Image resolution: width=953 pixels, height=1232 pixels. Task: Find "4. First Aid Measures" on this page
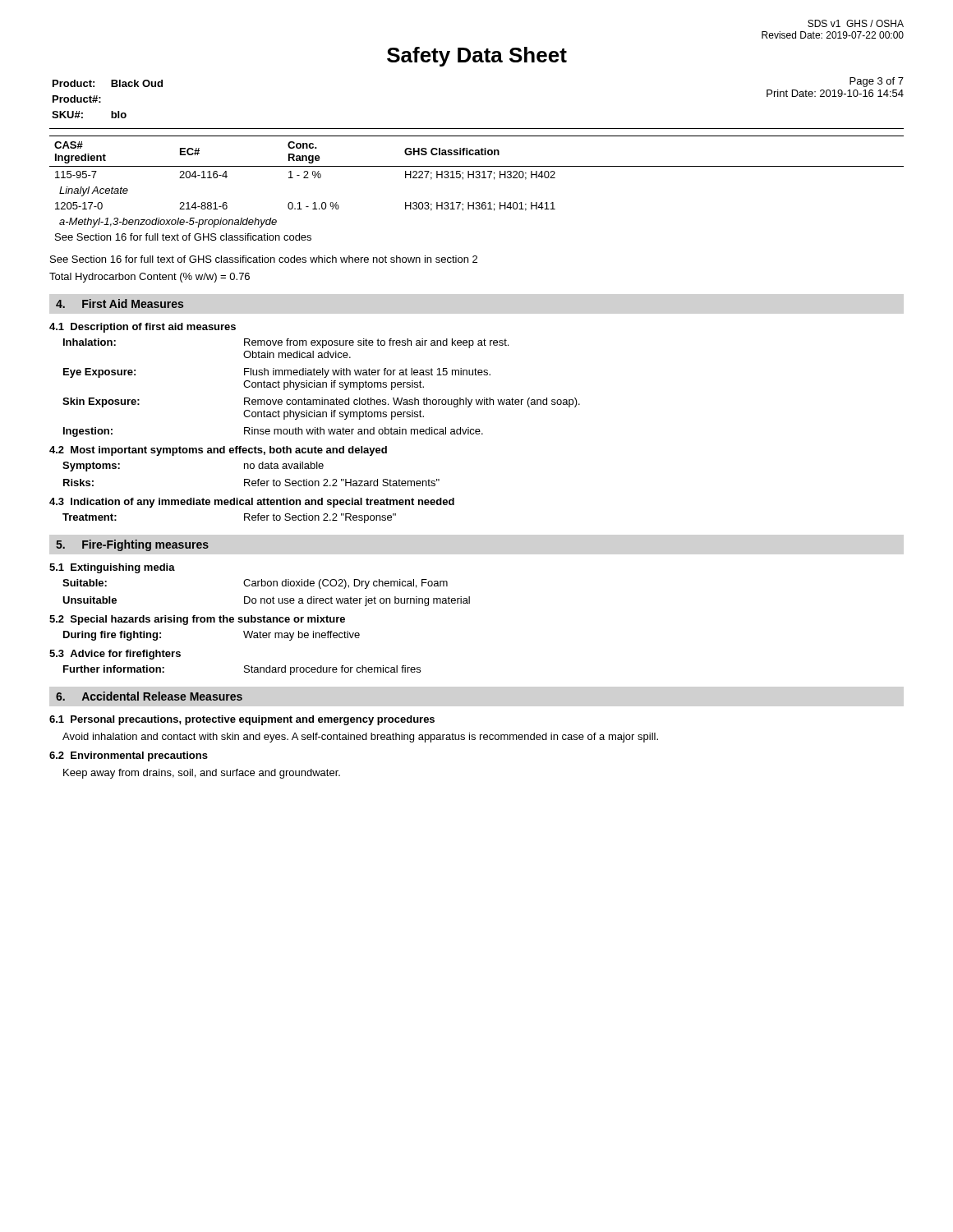click(120, 304)
